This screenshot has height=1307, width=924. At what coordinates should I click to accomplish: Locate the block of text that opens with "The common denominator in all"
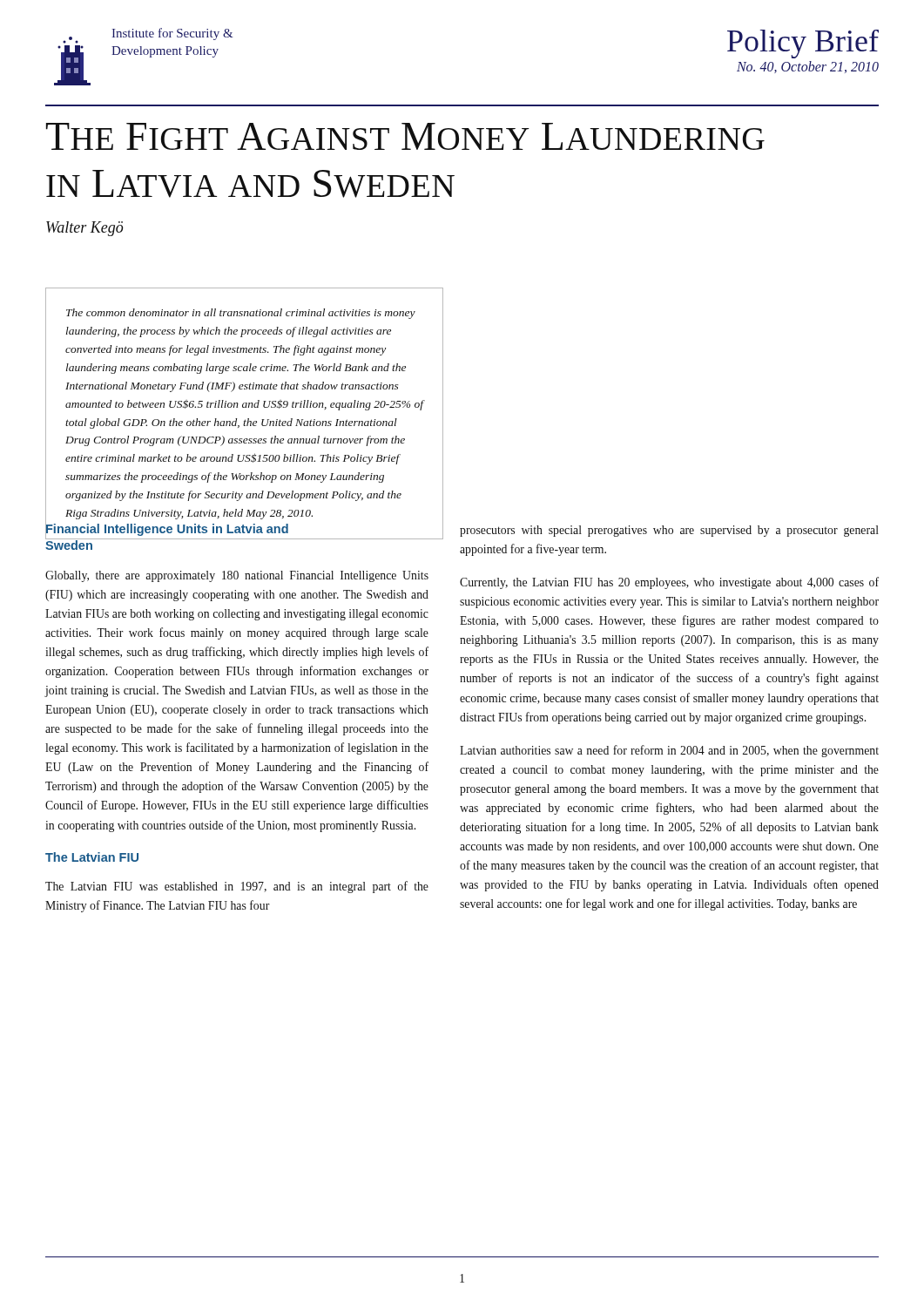(x=244, y=413)
